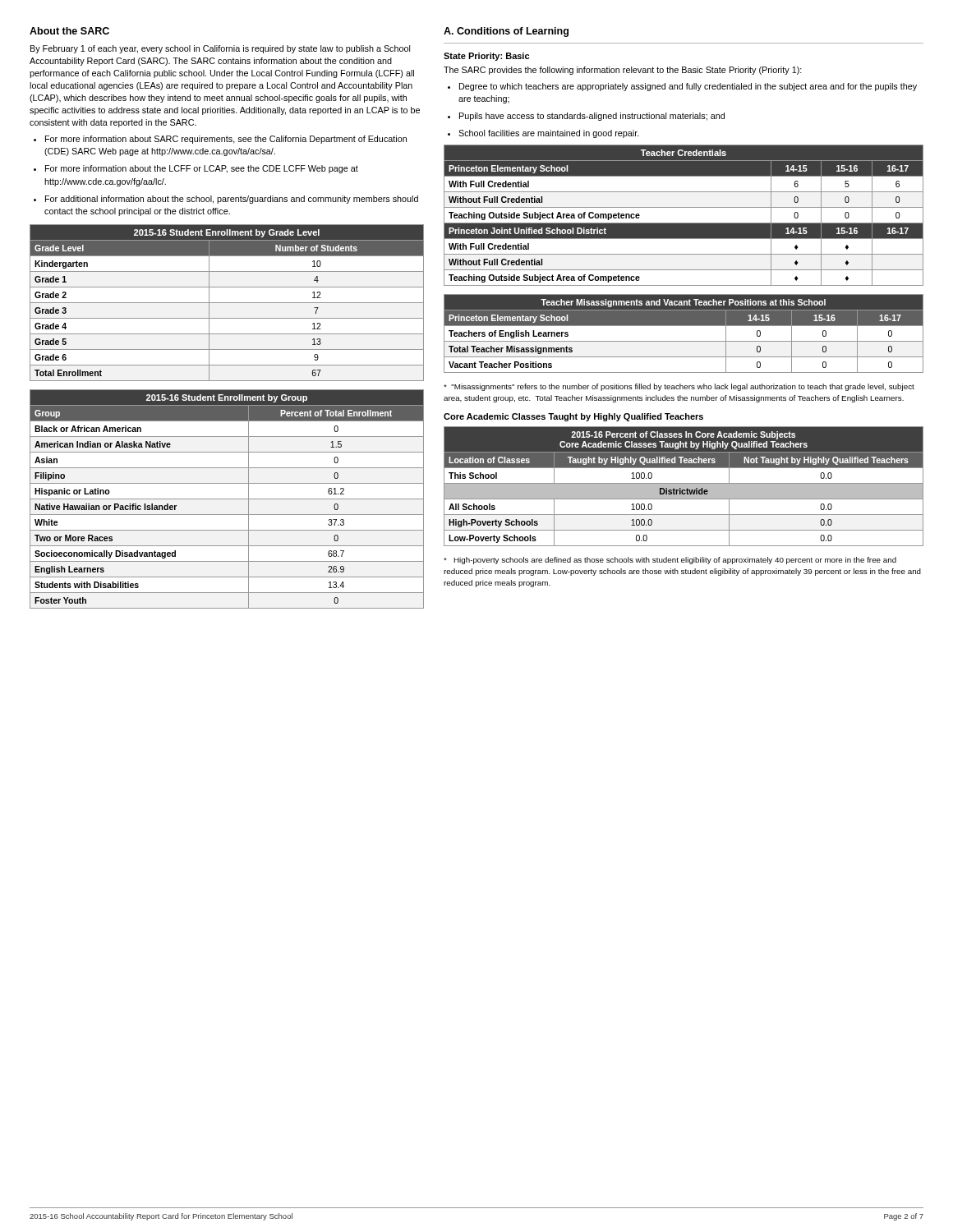Where is the passage that starts "School facilities are maintained in"?
The height and width of the screenshot is (1232, 953).
click(684, 134)
